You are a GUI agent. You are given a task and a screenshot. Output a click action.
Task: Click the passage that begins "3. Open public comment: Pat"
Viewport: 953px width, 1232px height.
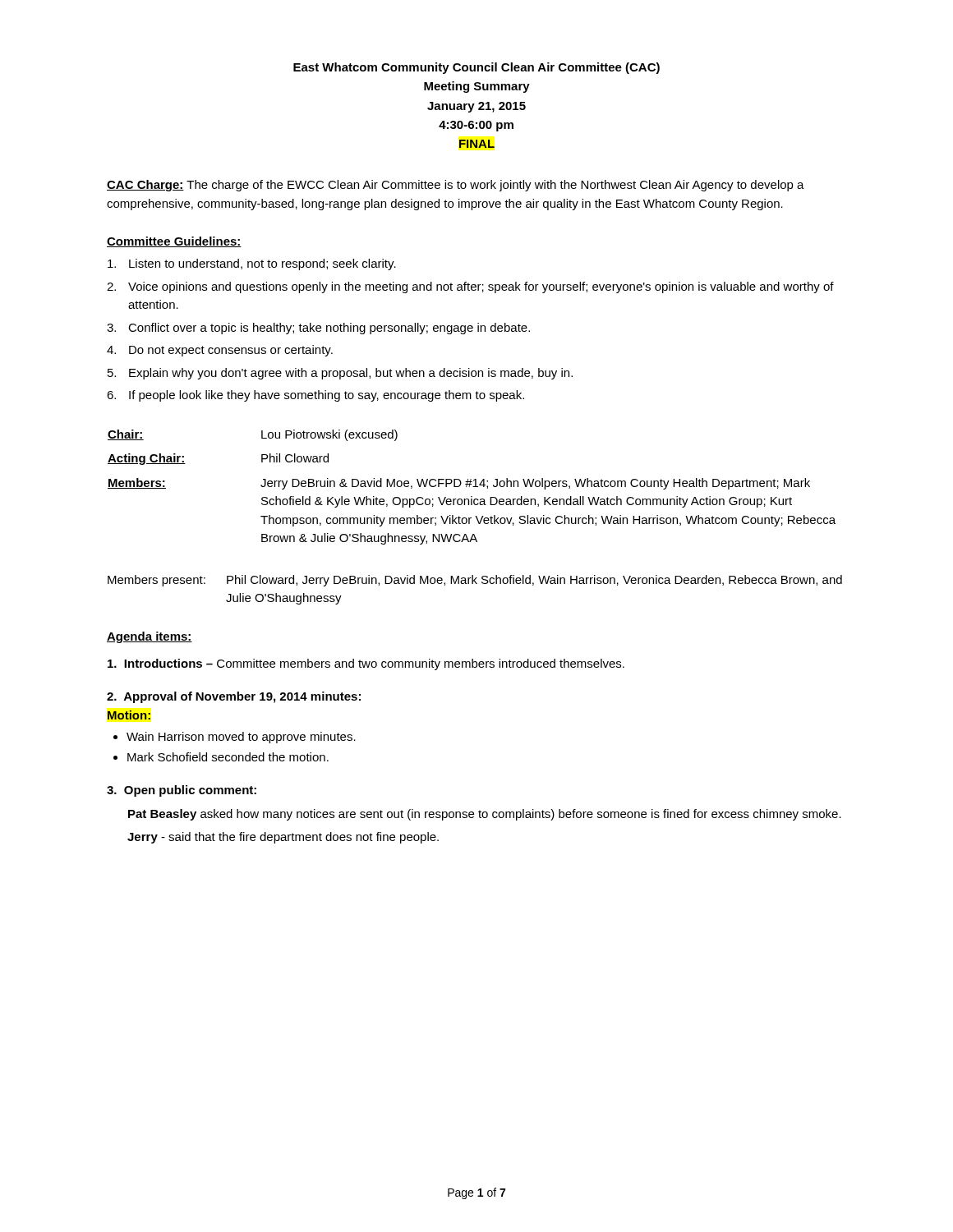pyautogui.click(x=476, y=814)
